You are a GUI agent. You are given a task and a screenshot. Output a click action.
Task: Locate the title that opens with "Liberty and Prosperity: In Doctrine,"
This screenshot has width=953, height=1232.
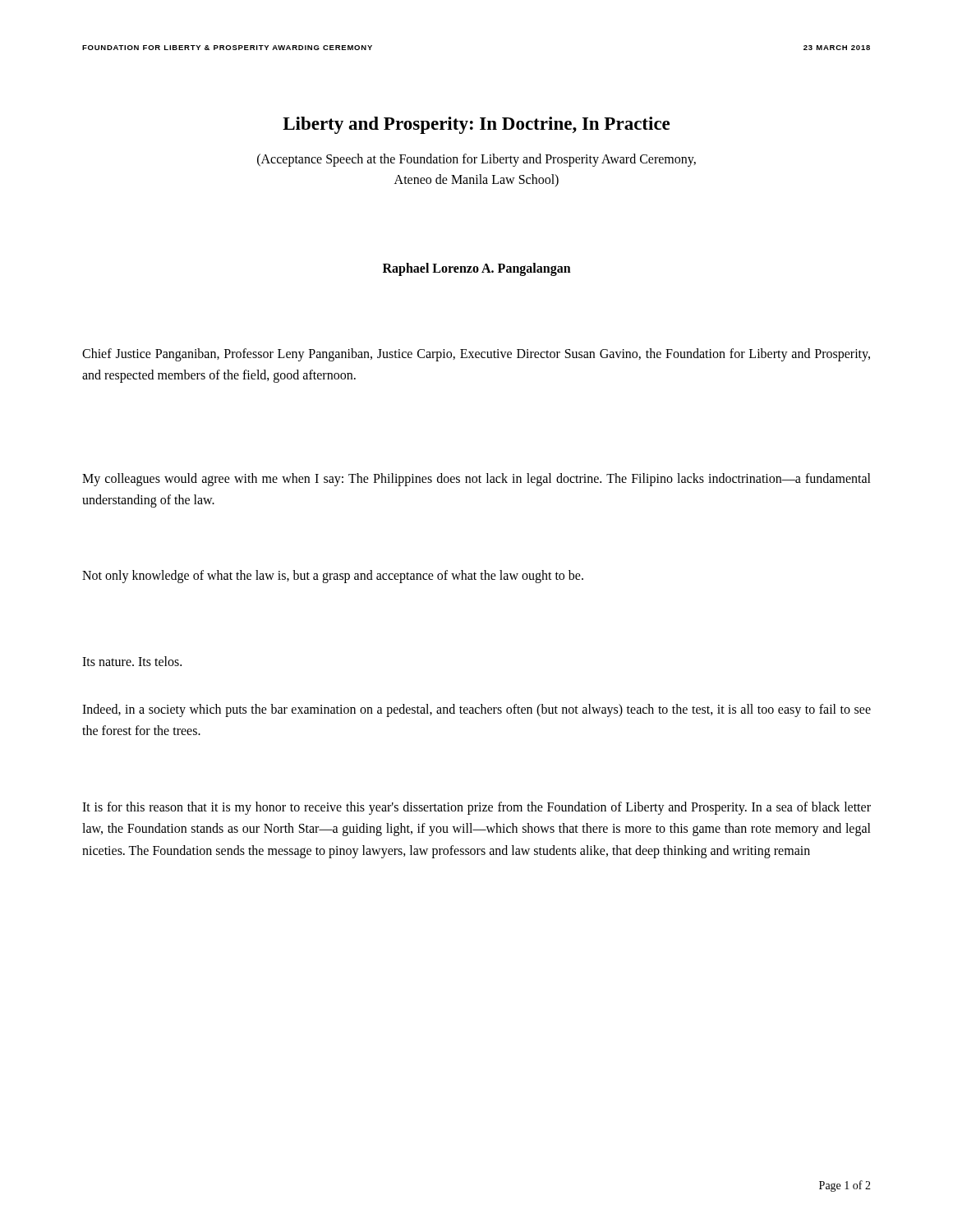click(476, 152)
